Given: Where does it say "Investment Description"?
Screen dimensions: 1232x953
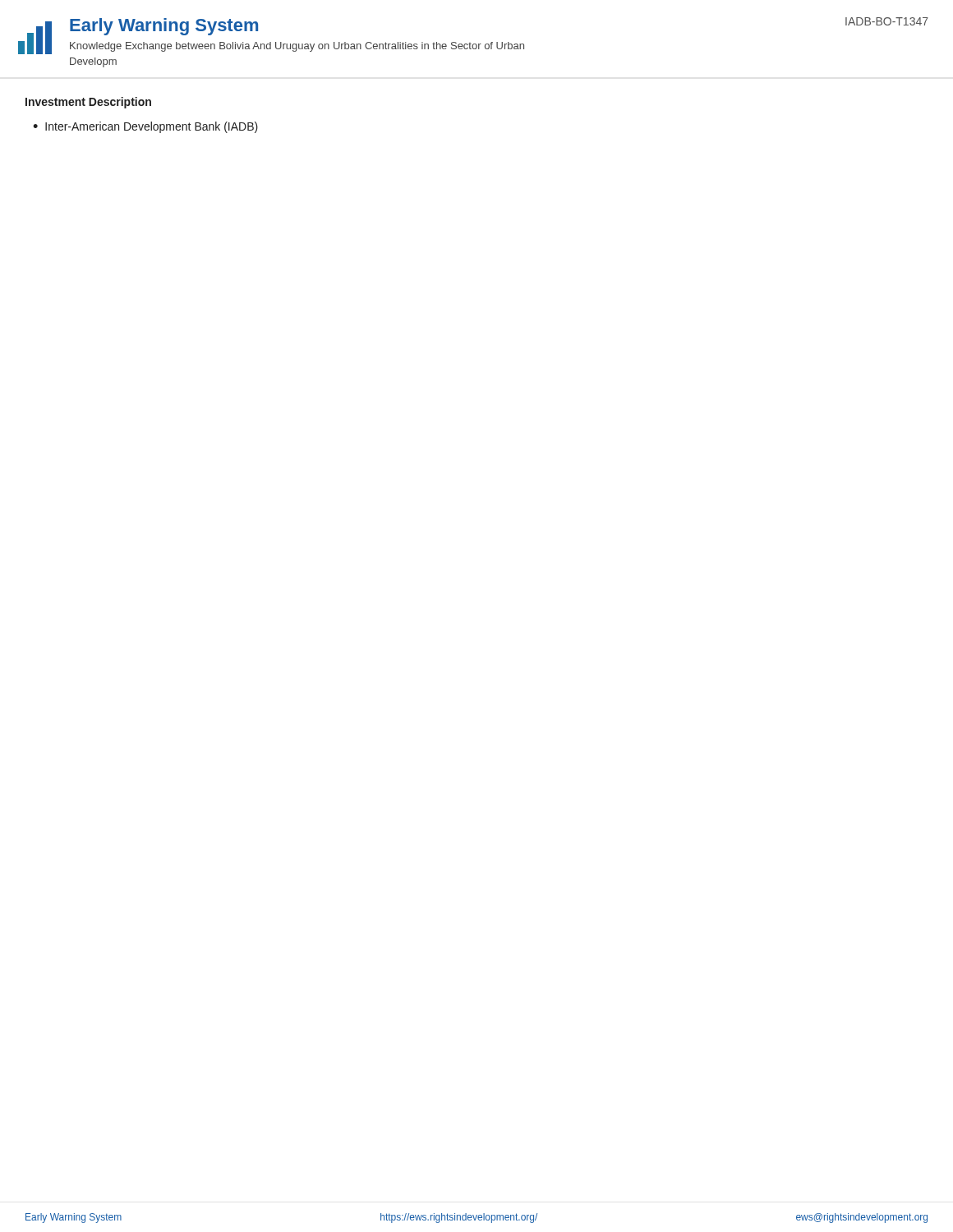Looking at the screenshot, I should click(x=88, y=102).
